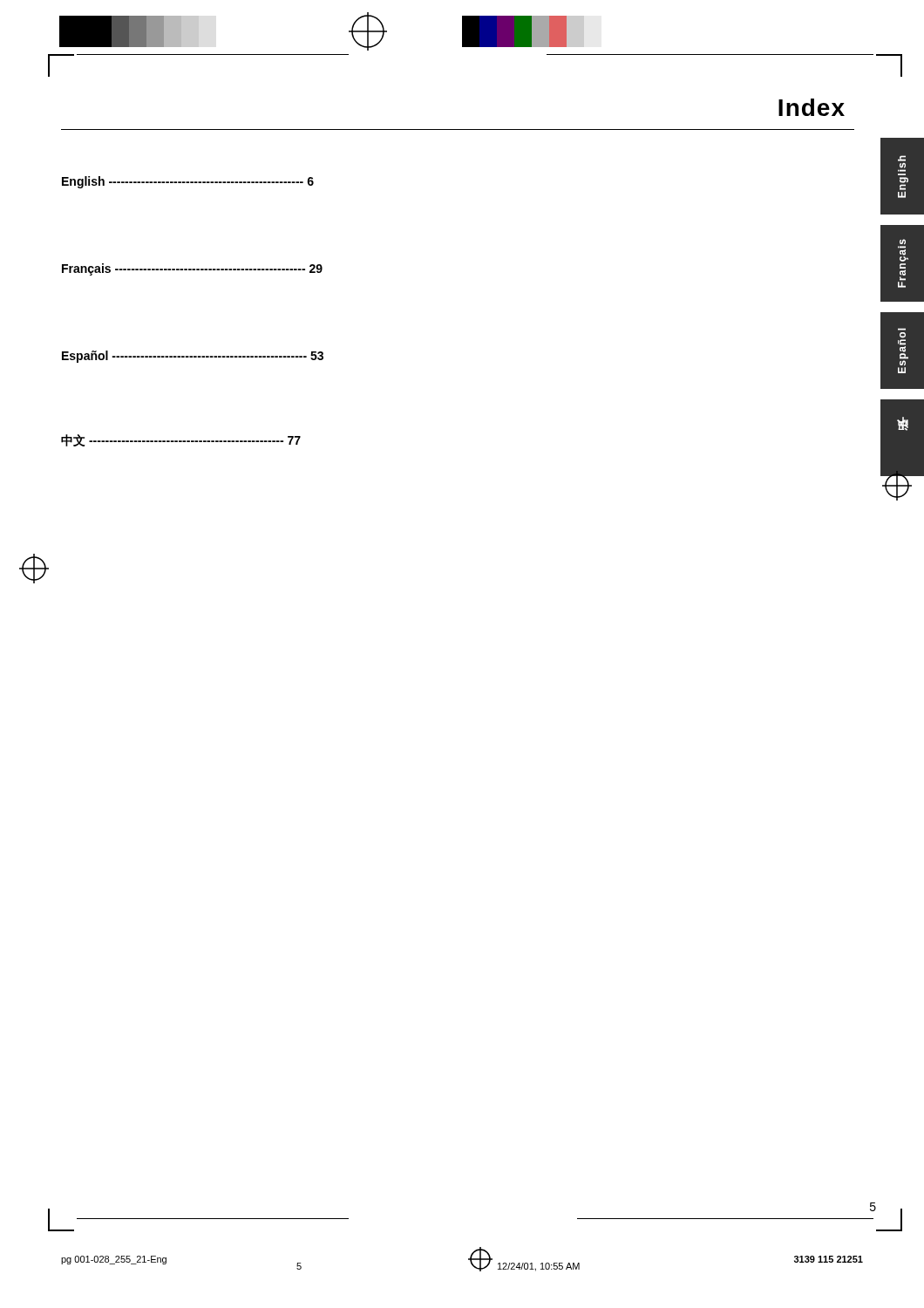Viewport: 924px width, 1308px height.
Task: Point to the block starting "中文 ------------------------------------------------ 77"
Action: (181, 441)
